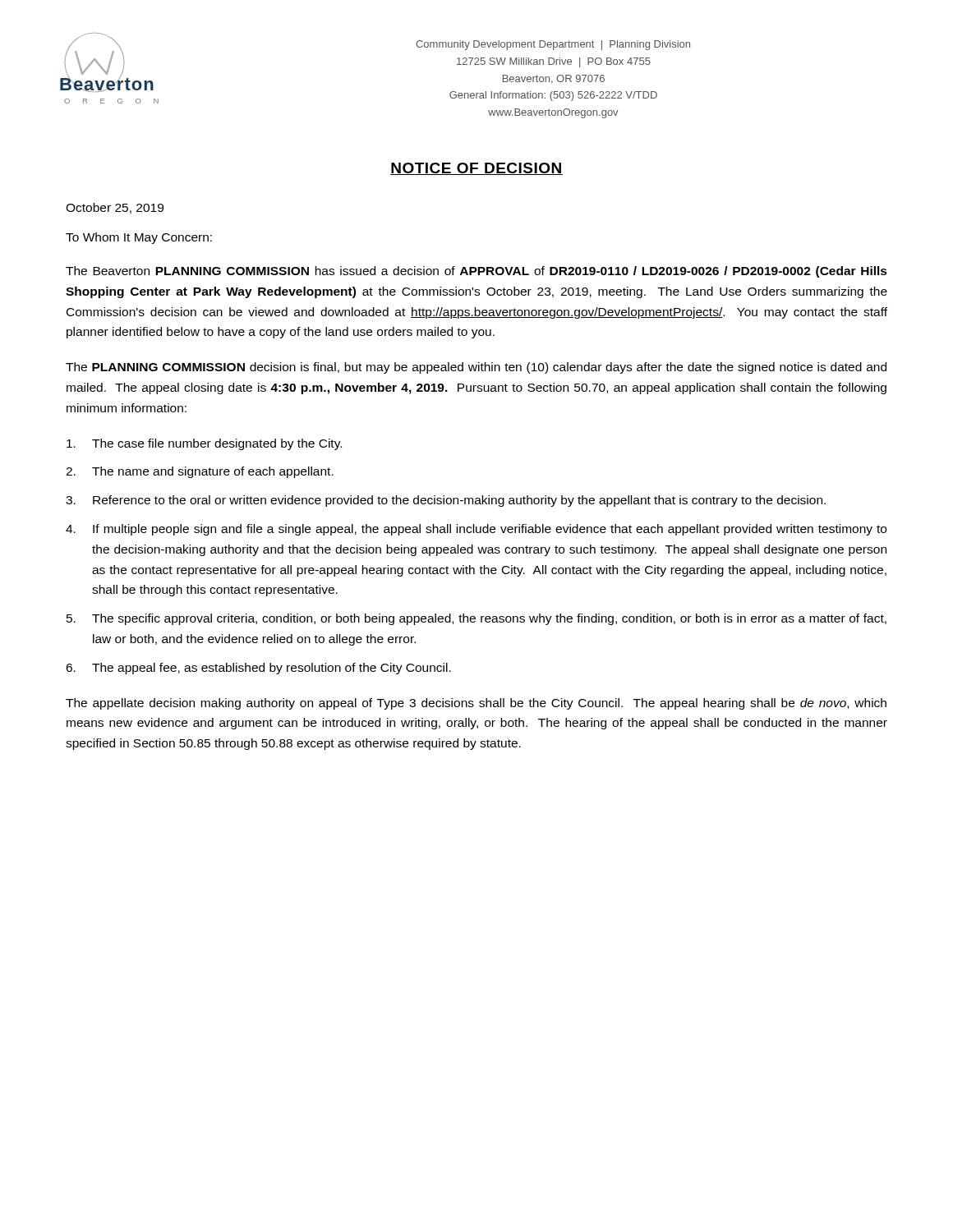Select the element starting "October 25, 2019"

point(115,207)
